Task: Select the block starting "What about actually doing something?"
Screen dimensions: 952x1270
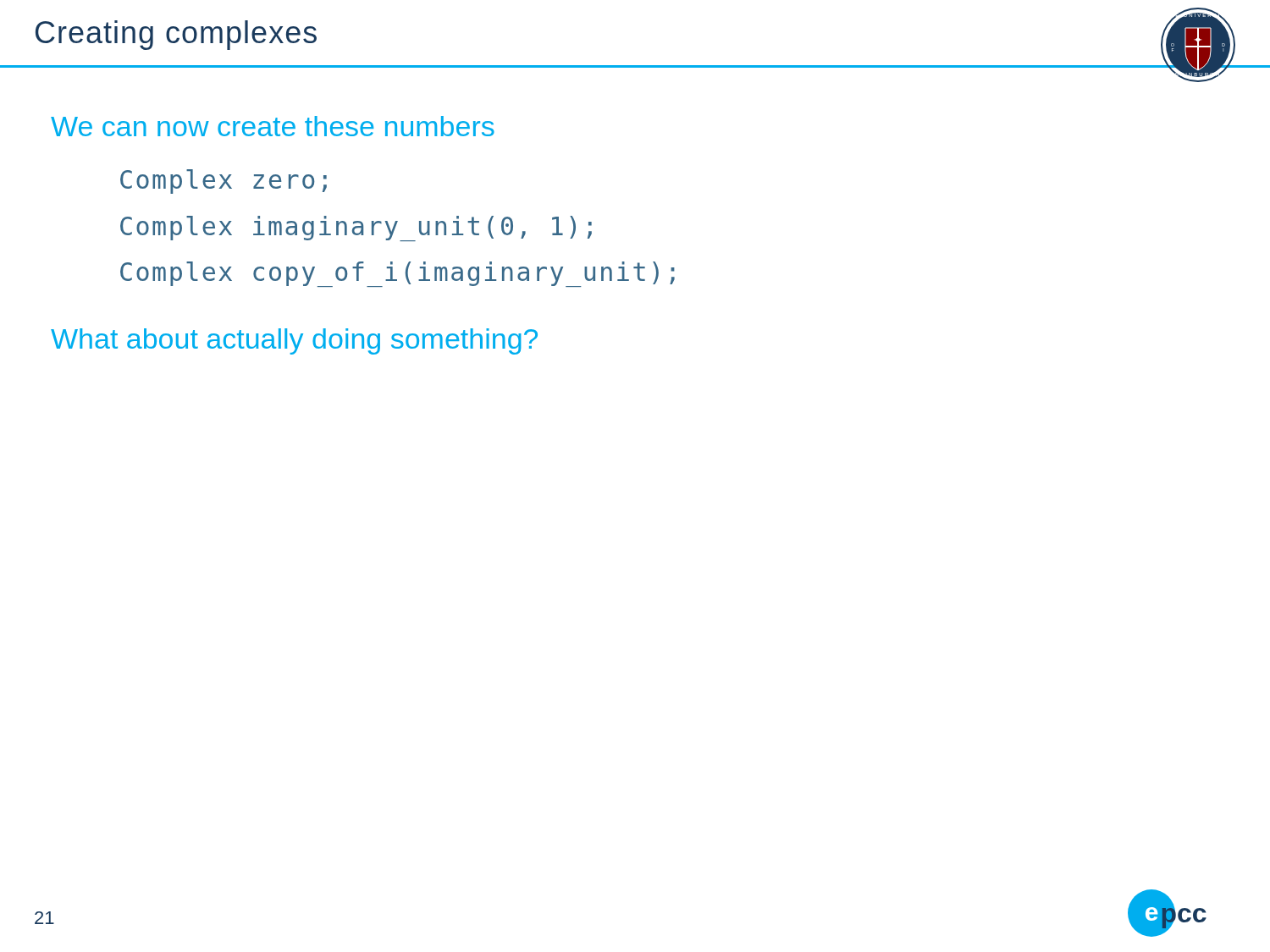Action: pos(295,338)
